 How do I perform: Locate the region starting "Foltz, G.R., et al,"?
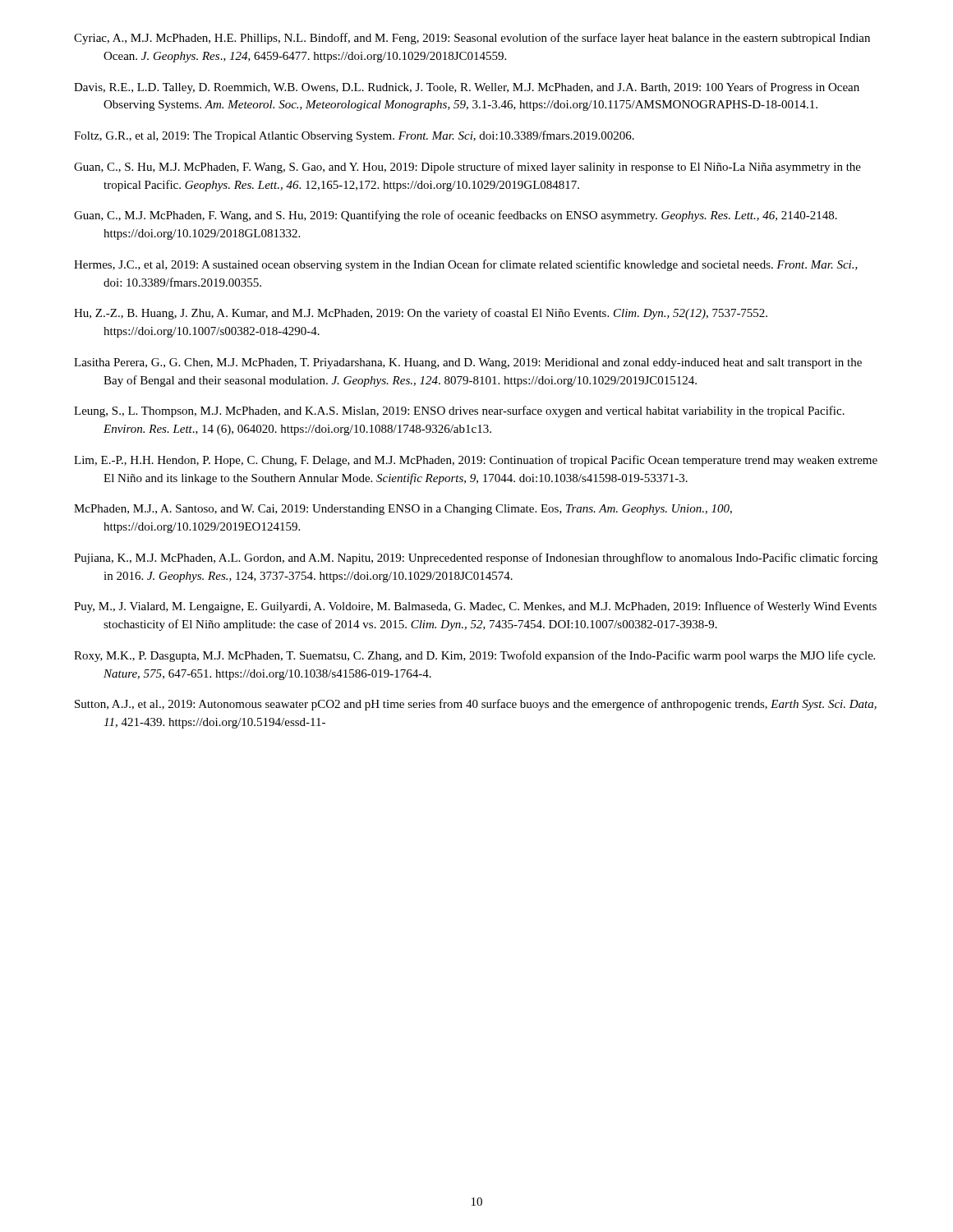354,136
